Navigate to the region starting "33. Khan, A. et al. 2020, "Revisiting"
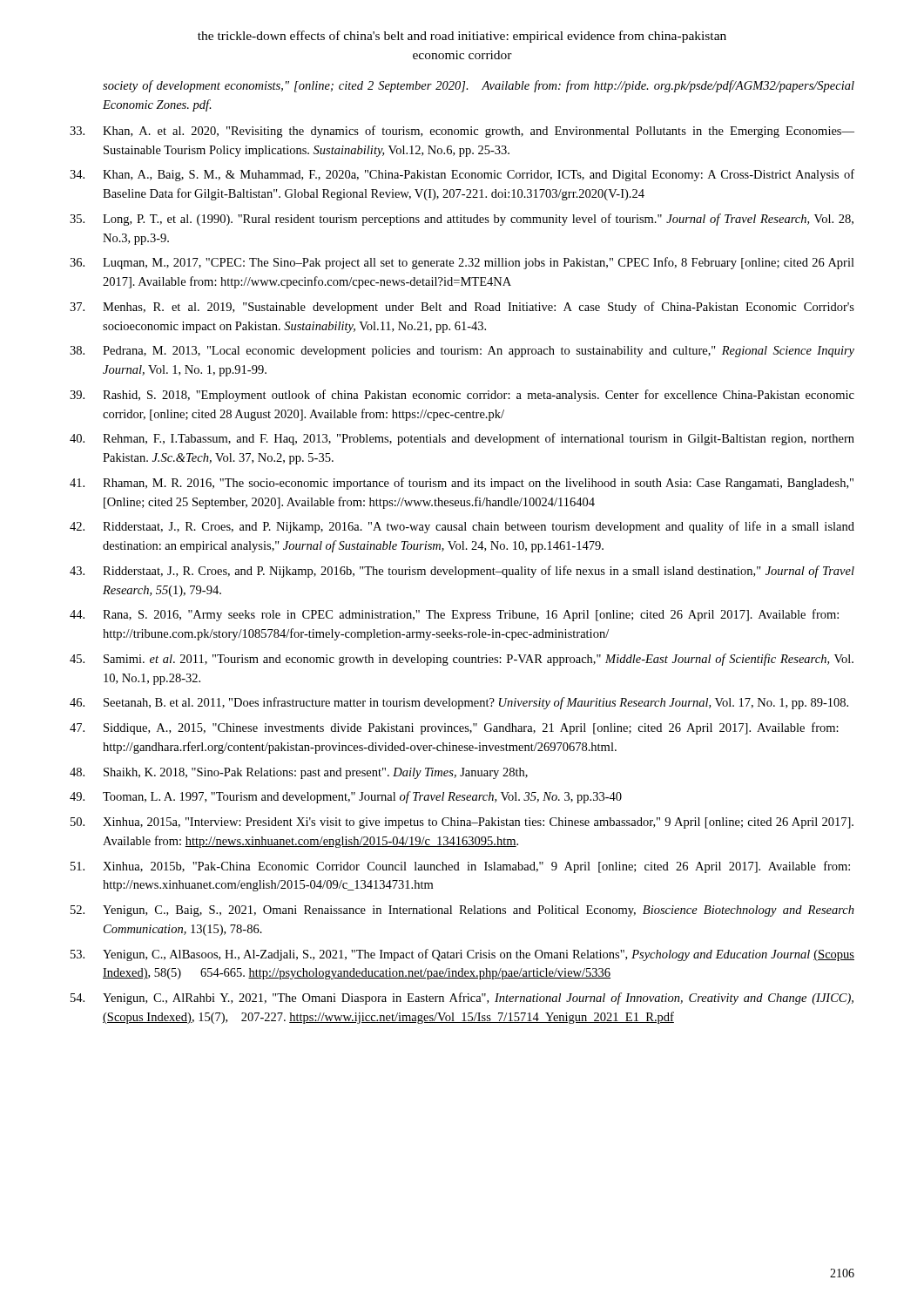The width and height of the screenshot is (924, 1307). (x=462, y=141)
